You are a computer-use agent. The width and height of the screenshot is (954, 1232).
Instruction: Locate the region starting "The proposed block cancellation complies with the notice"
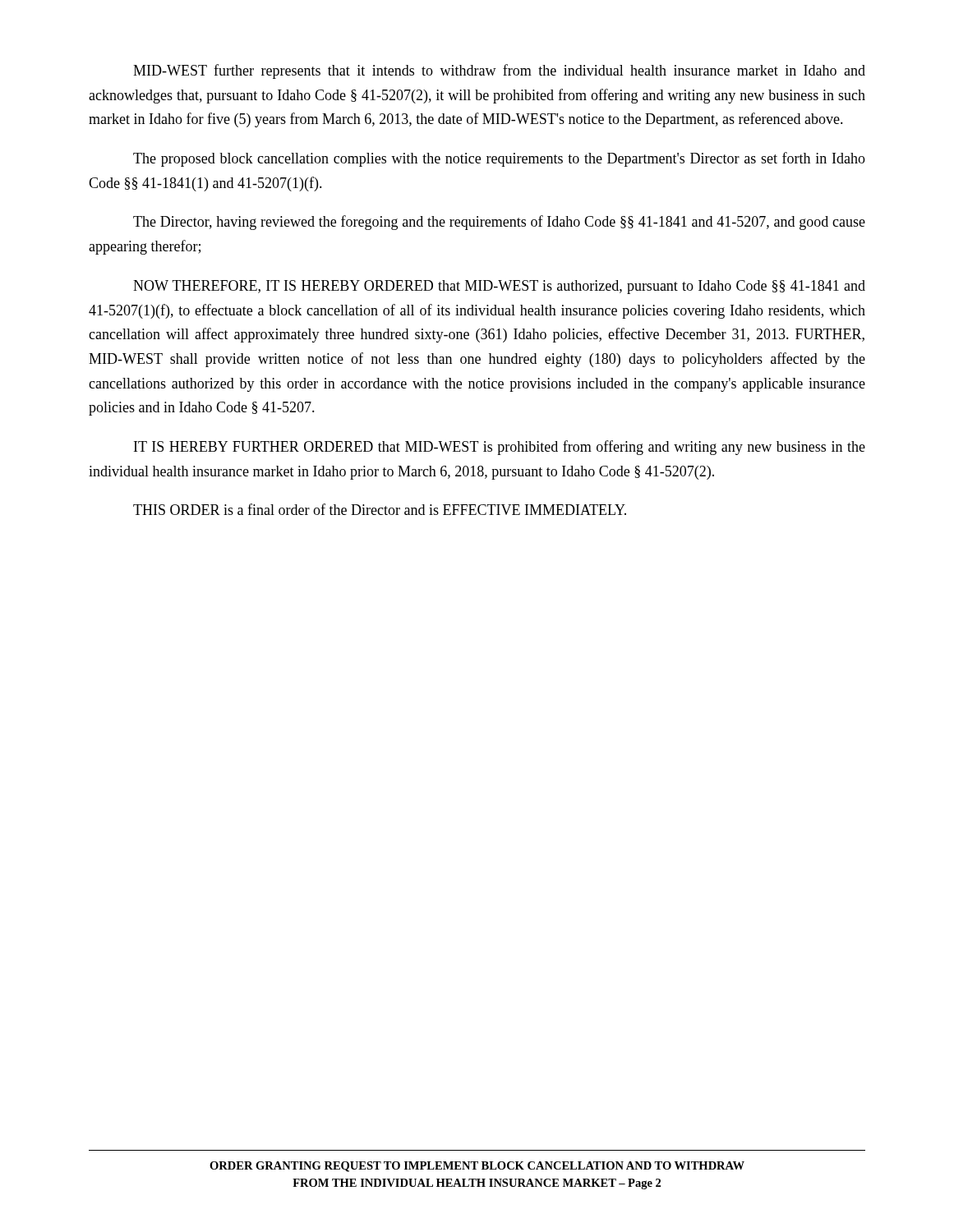pos(477,171)
